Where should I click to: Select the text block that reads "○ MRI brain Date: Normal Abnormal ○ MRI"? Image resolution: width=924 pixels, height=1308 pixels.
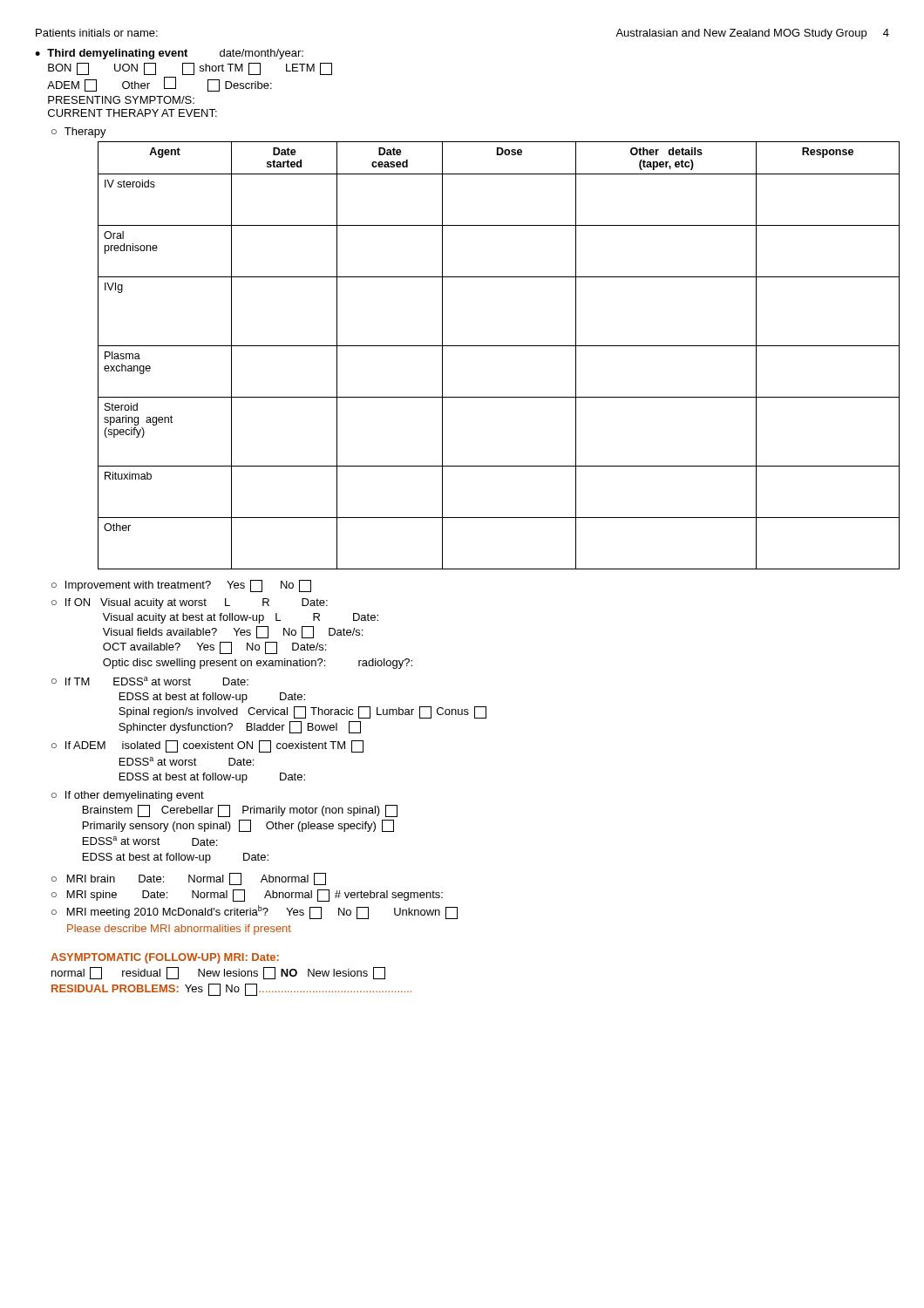[189, 879]
